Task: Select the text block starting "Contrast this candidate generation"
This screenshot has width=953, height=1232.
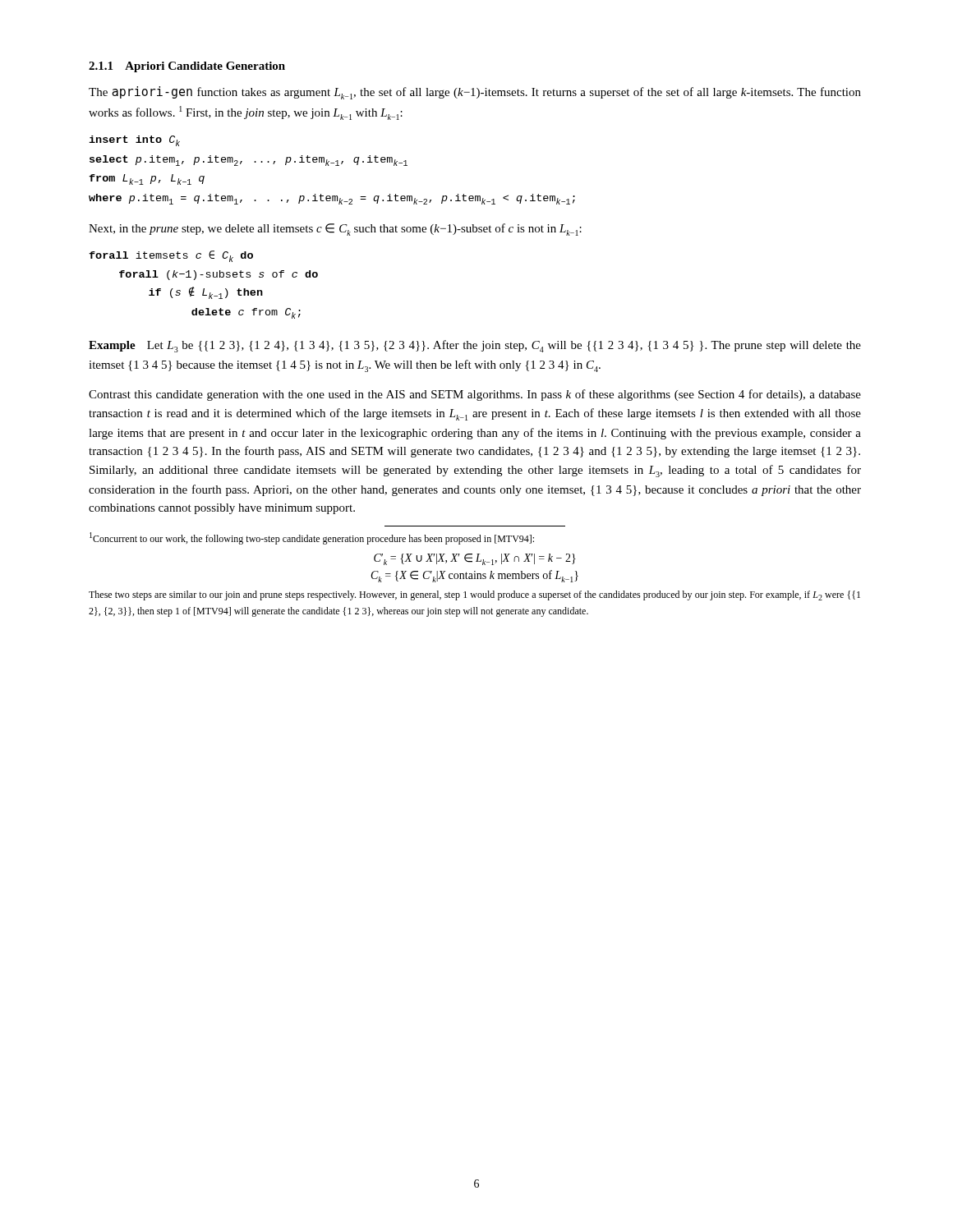Action: (x=475, y=451)
